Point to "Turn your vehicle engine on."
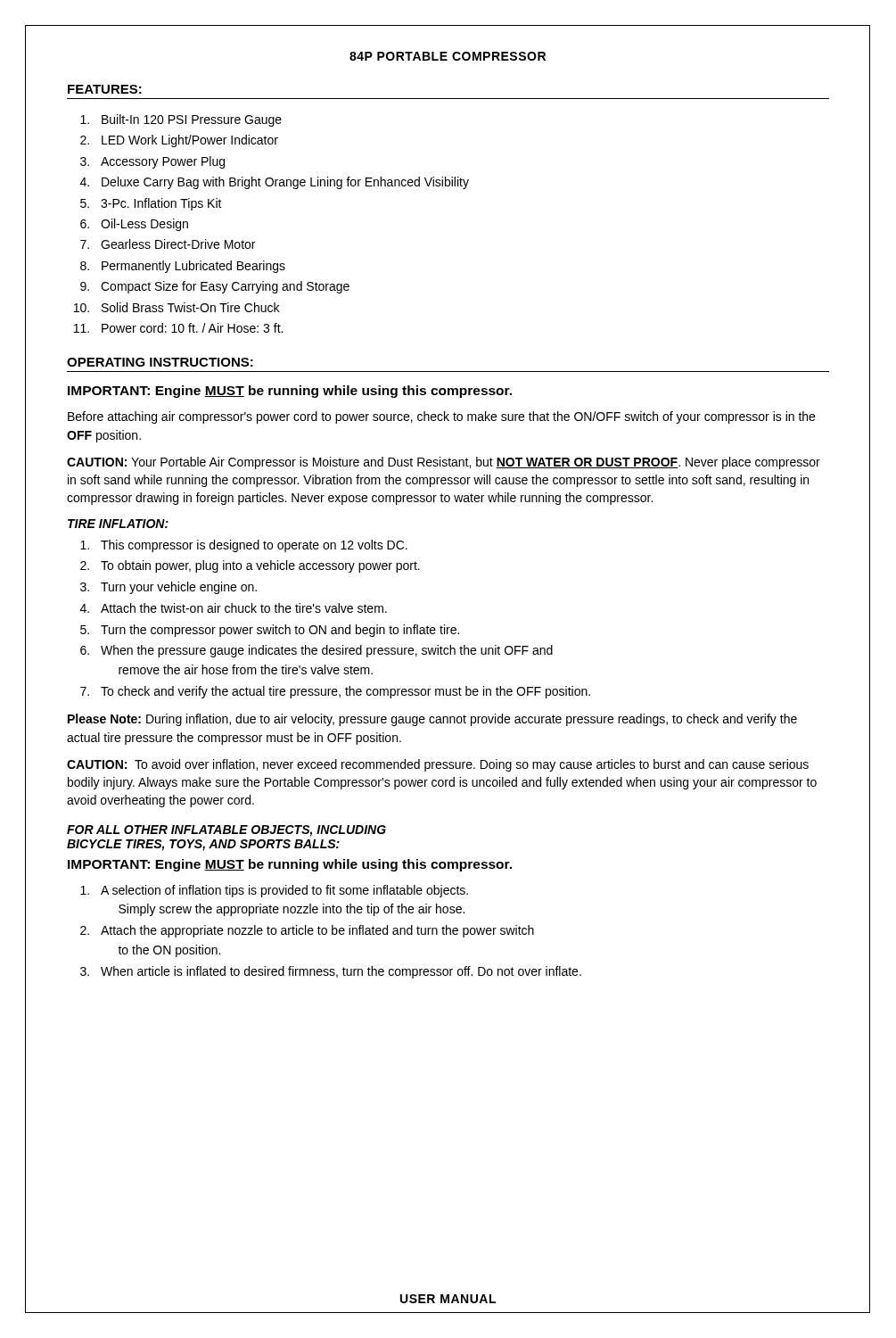 coord(179,587)
